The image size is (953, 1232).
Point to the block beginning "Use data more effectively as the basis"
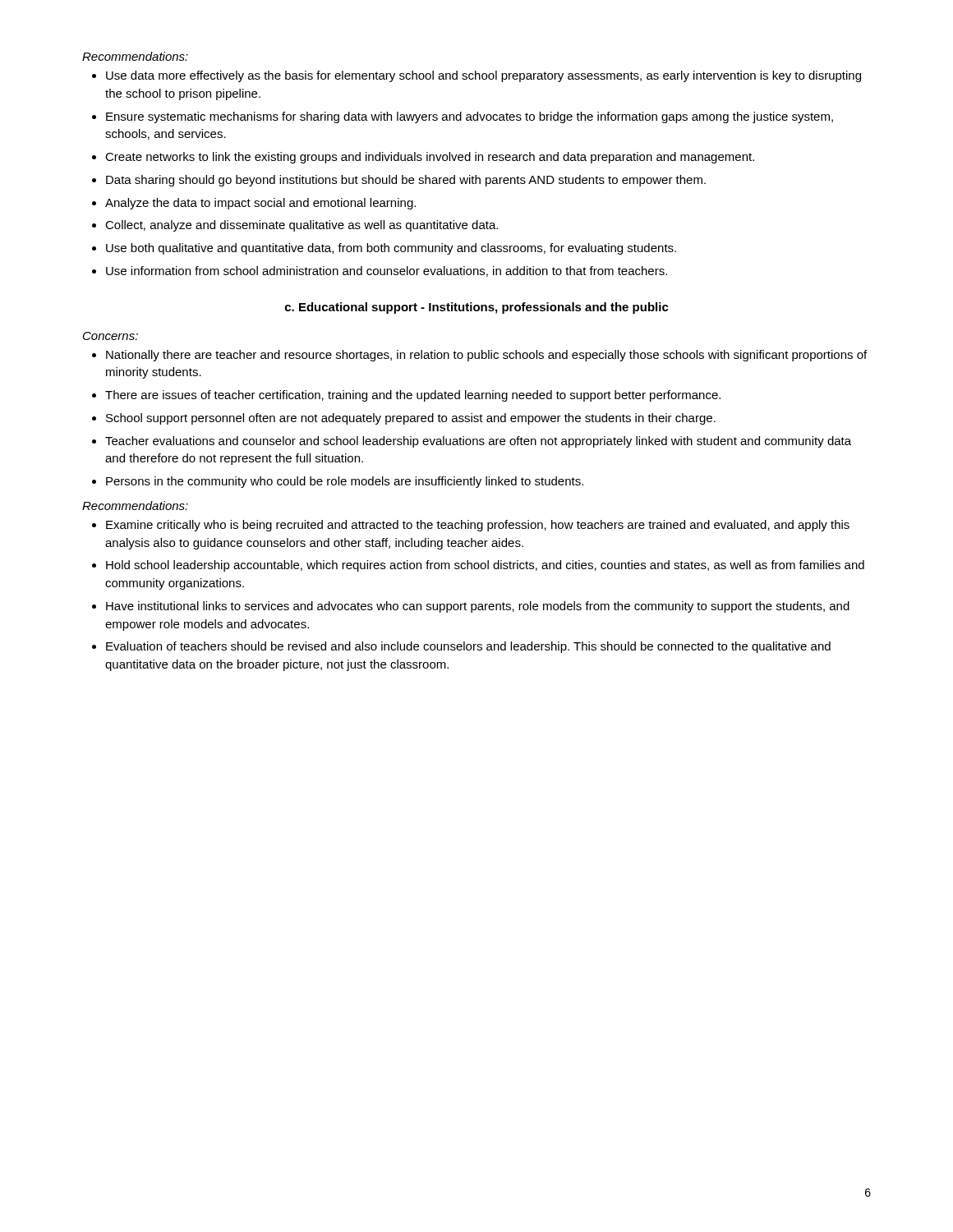pos(476,173)
